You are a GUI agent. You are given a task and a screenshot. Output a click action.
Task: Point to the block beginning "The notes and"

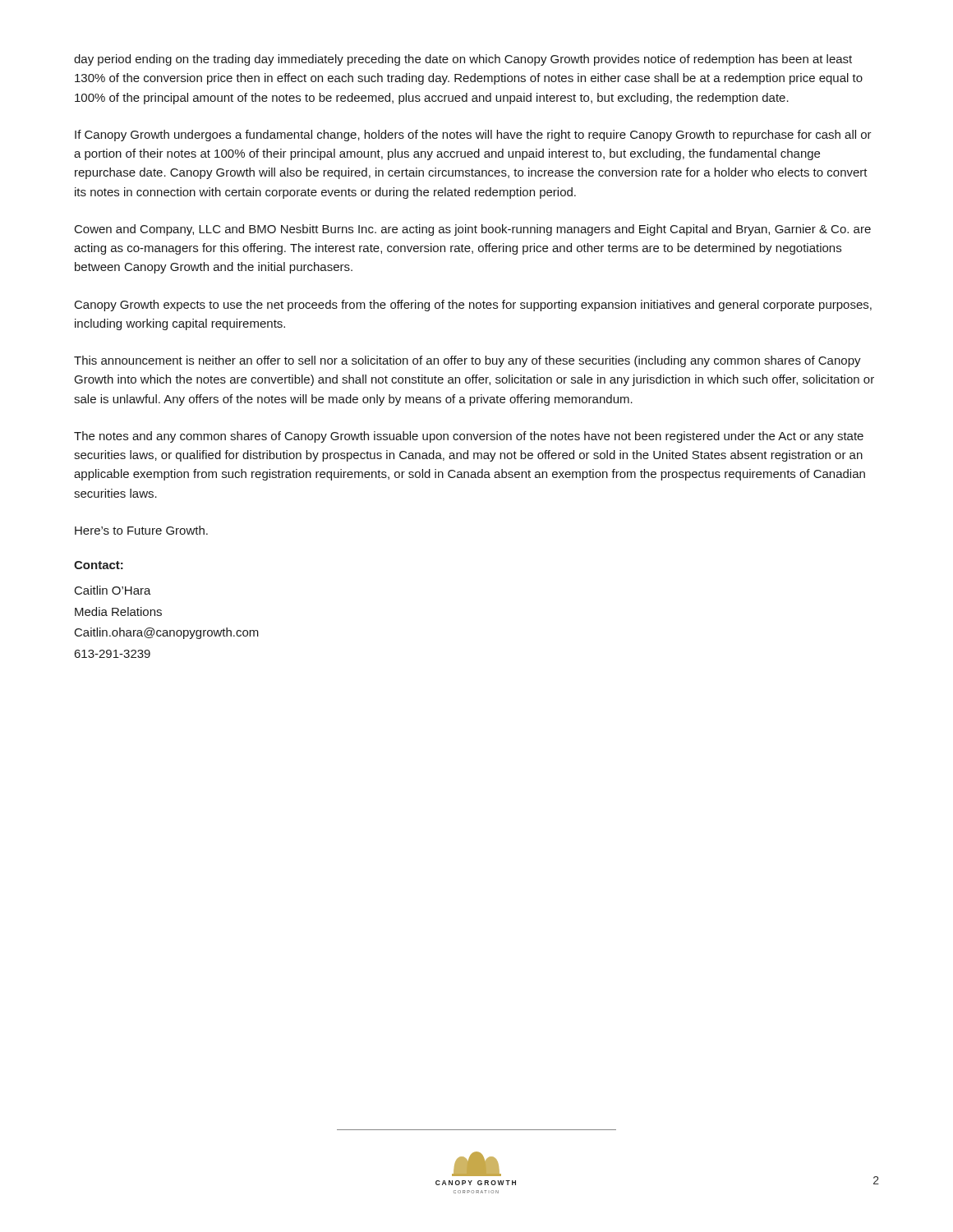(x=470, y=464)
